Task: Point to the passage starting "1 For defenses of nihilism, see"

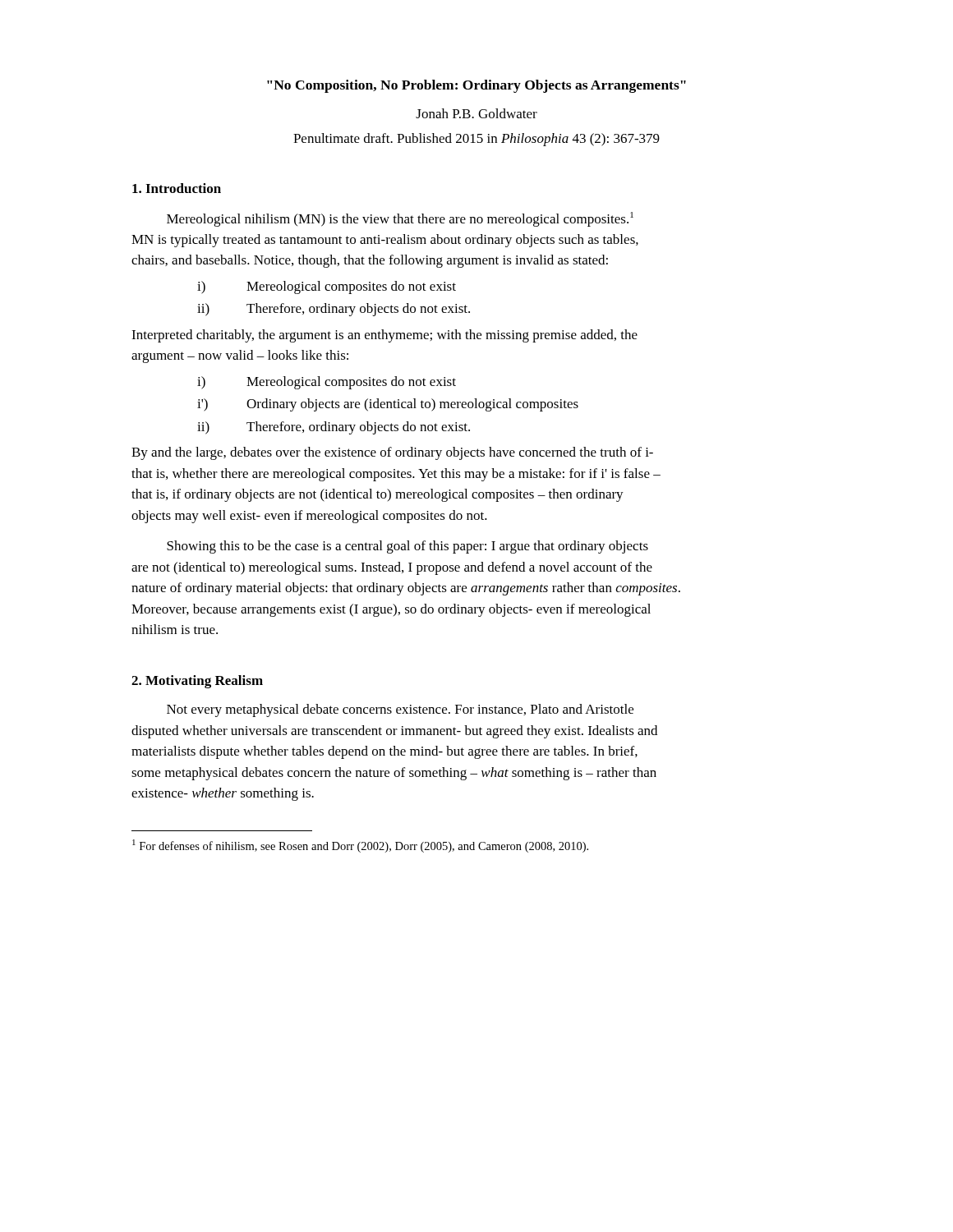Action: click(360, 845)
